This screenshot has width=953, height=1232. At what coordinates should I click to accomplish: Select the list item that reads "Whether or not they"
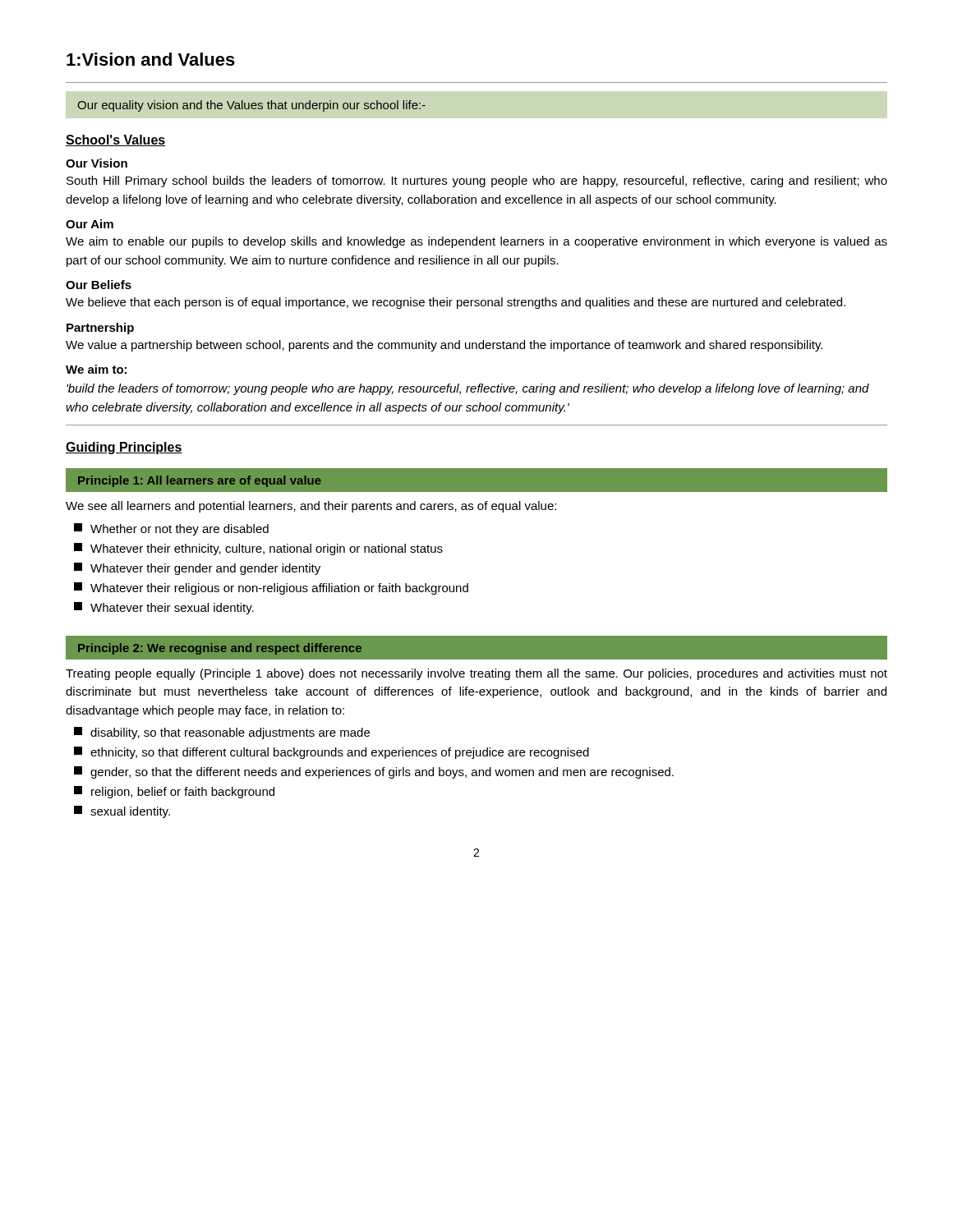tap(171, 529)
